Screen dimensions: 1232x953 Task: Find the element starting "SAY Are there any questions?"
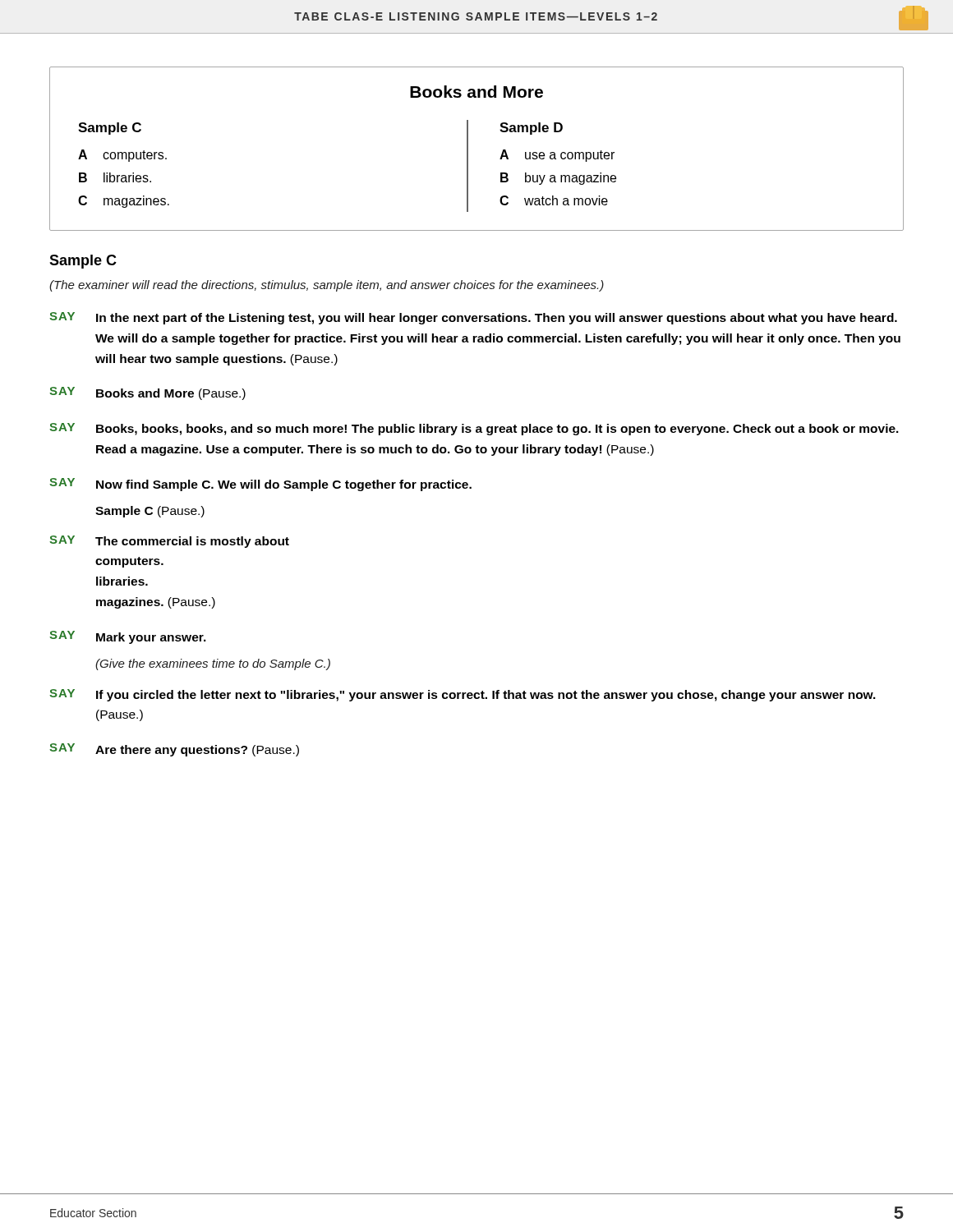174,750
